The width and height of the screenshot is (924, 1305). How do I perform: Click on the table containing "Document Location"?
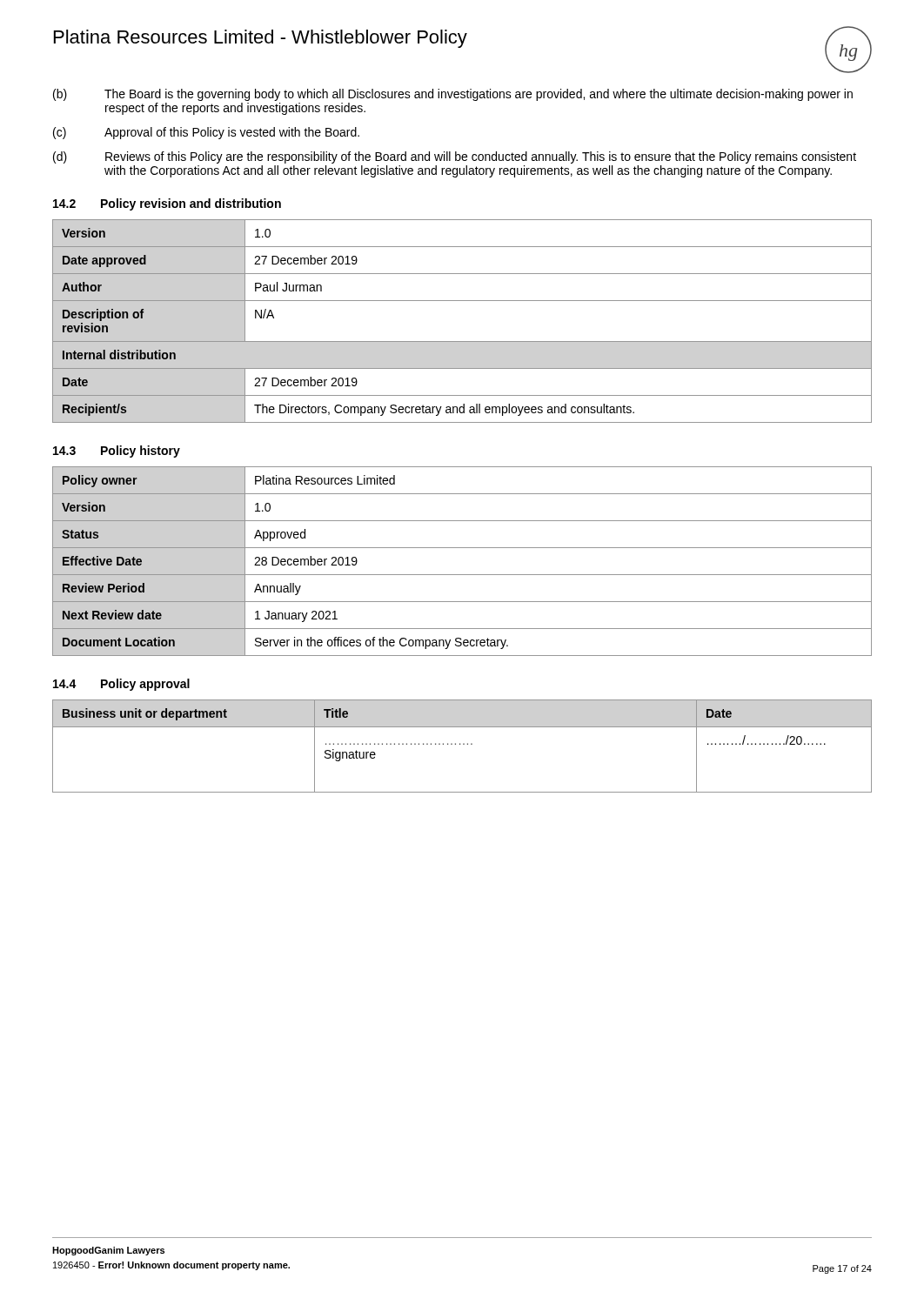tap(462, 561)
